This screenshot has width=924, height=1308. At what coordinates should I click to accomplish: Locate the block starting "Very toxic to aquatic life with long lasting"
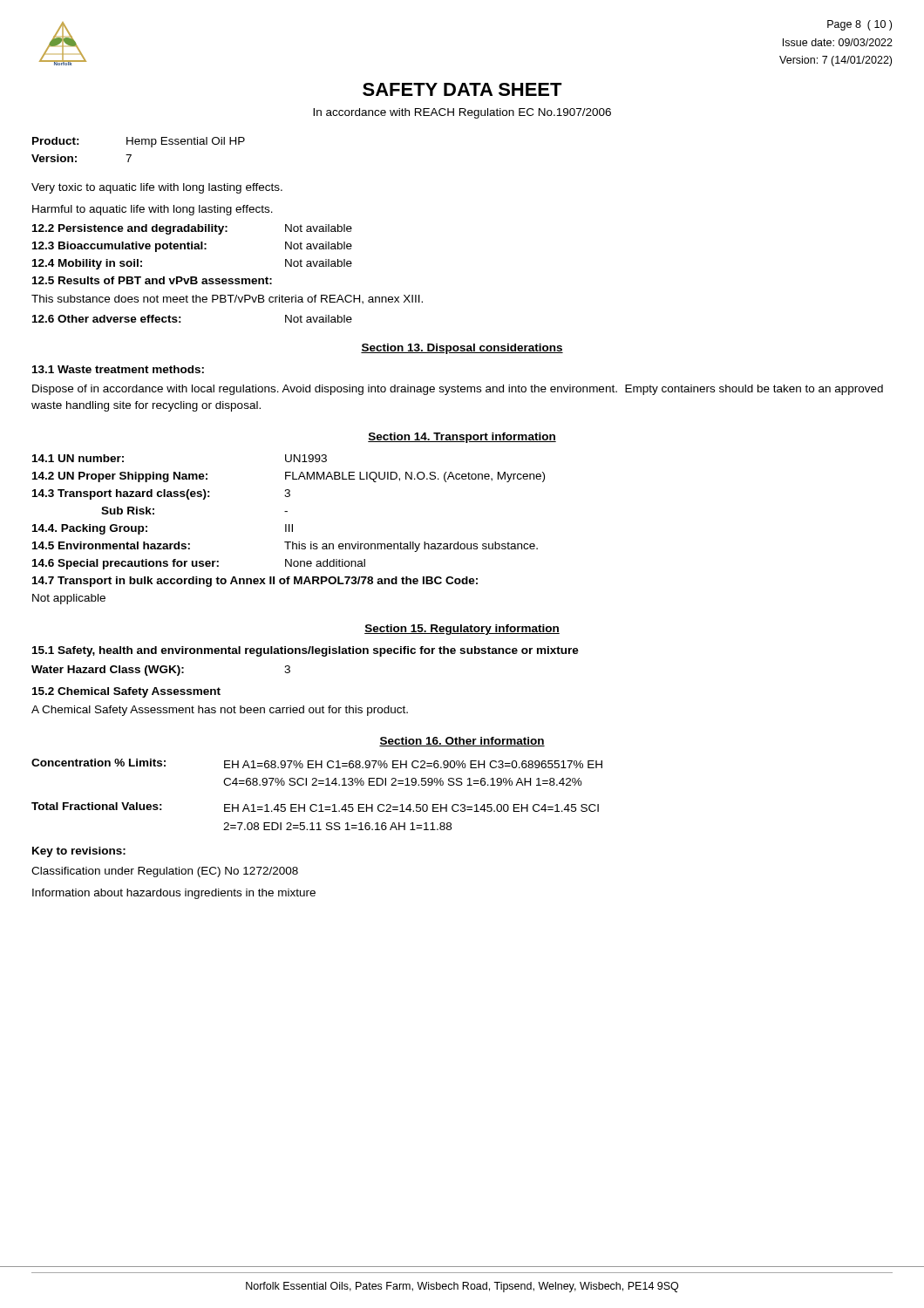[x=157, y=187]
